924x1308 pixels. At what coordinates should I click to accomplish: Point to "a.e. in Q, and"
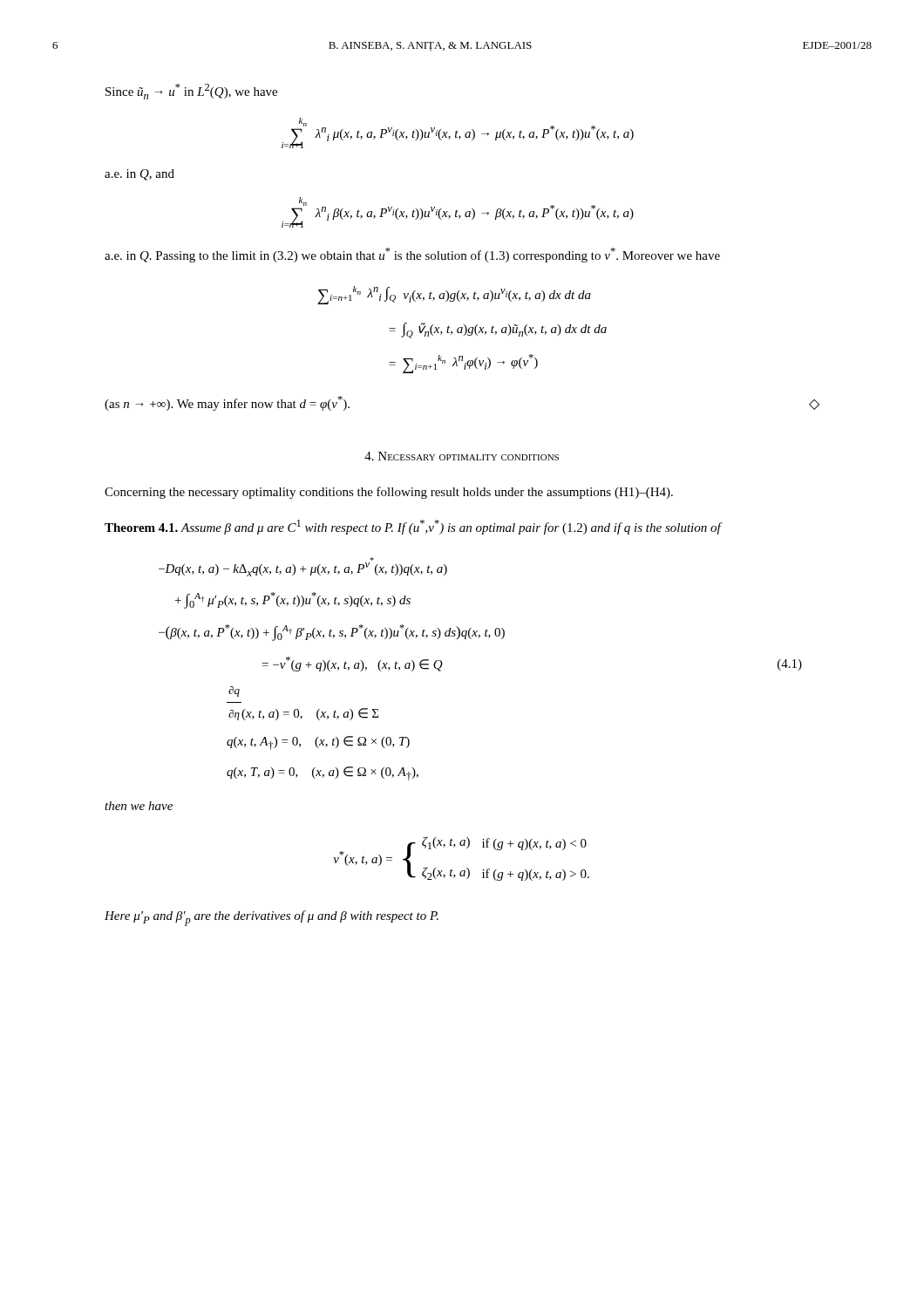[139, 174]
